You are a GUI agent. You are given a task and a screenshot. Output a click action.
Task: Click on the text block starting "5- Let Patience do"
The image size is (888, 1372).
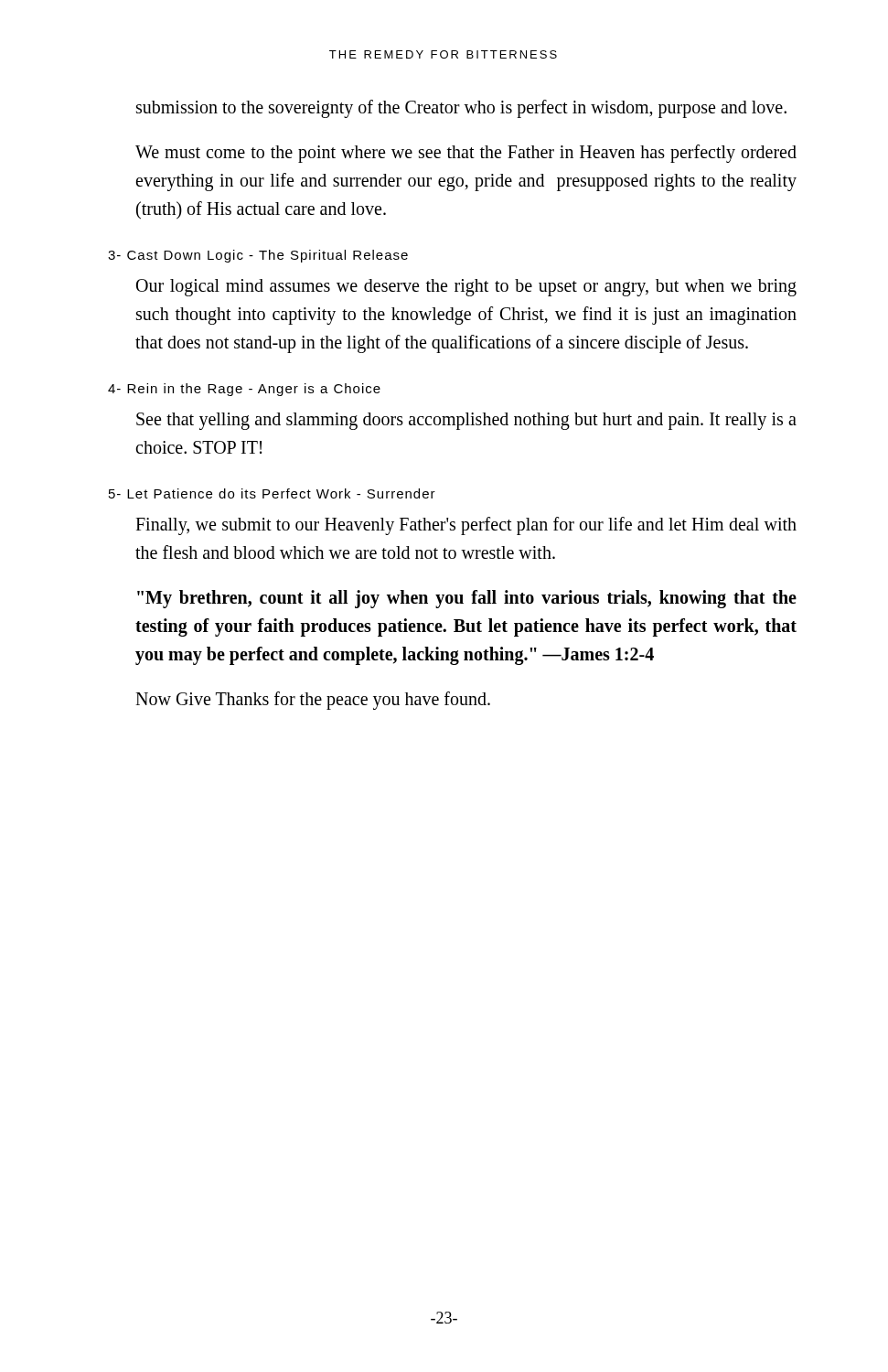pyautogui.click(x=272, y=493)
